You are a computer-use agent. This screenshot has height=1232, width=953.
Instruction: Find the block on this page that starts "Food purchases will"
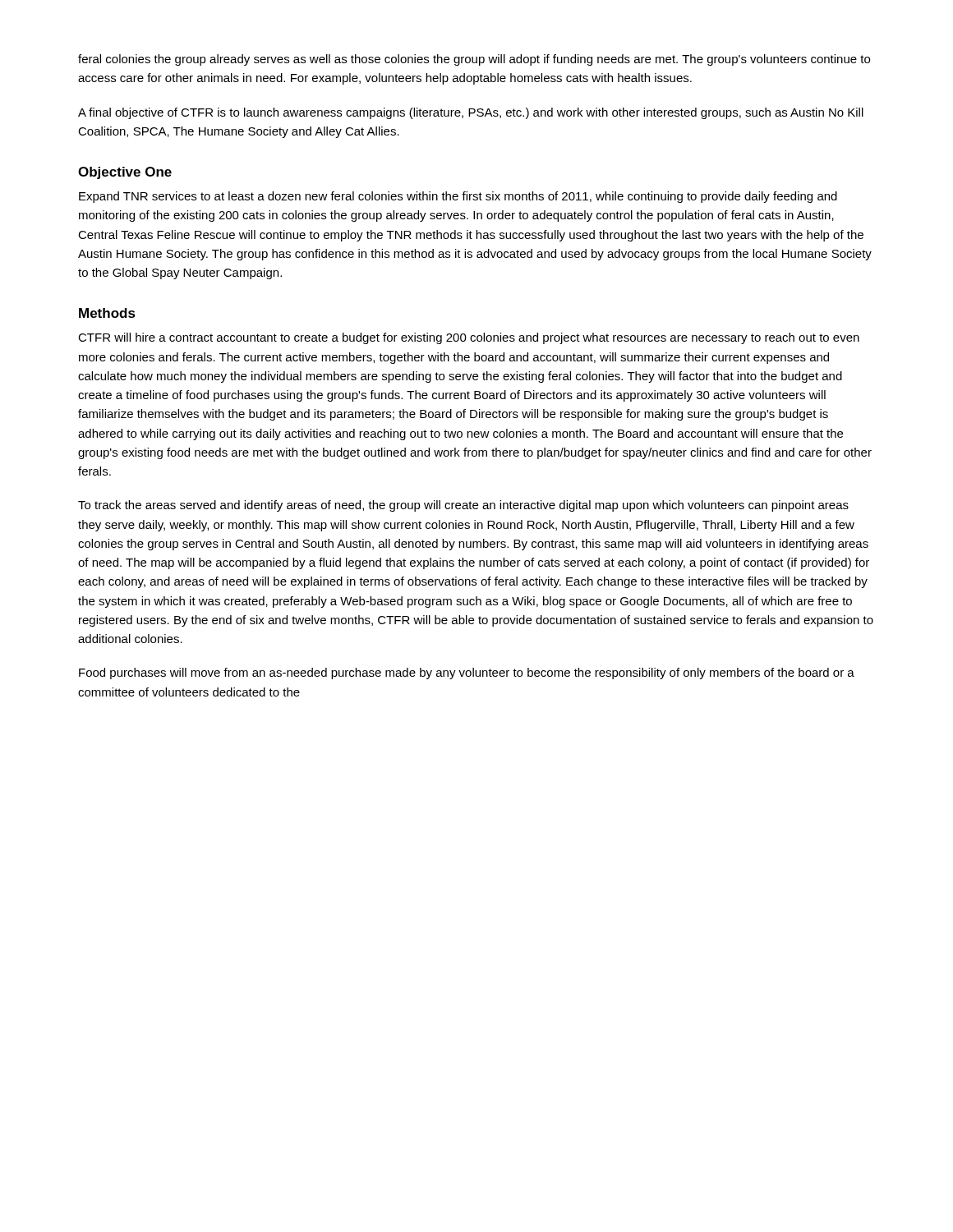click(466, 682)
